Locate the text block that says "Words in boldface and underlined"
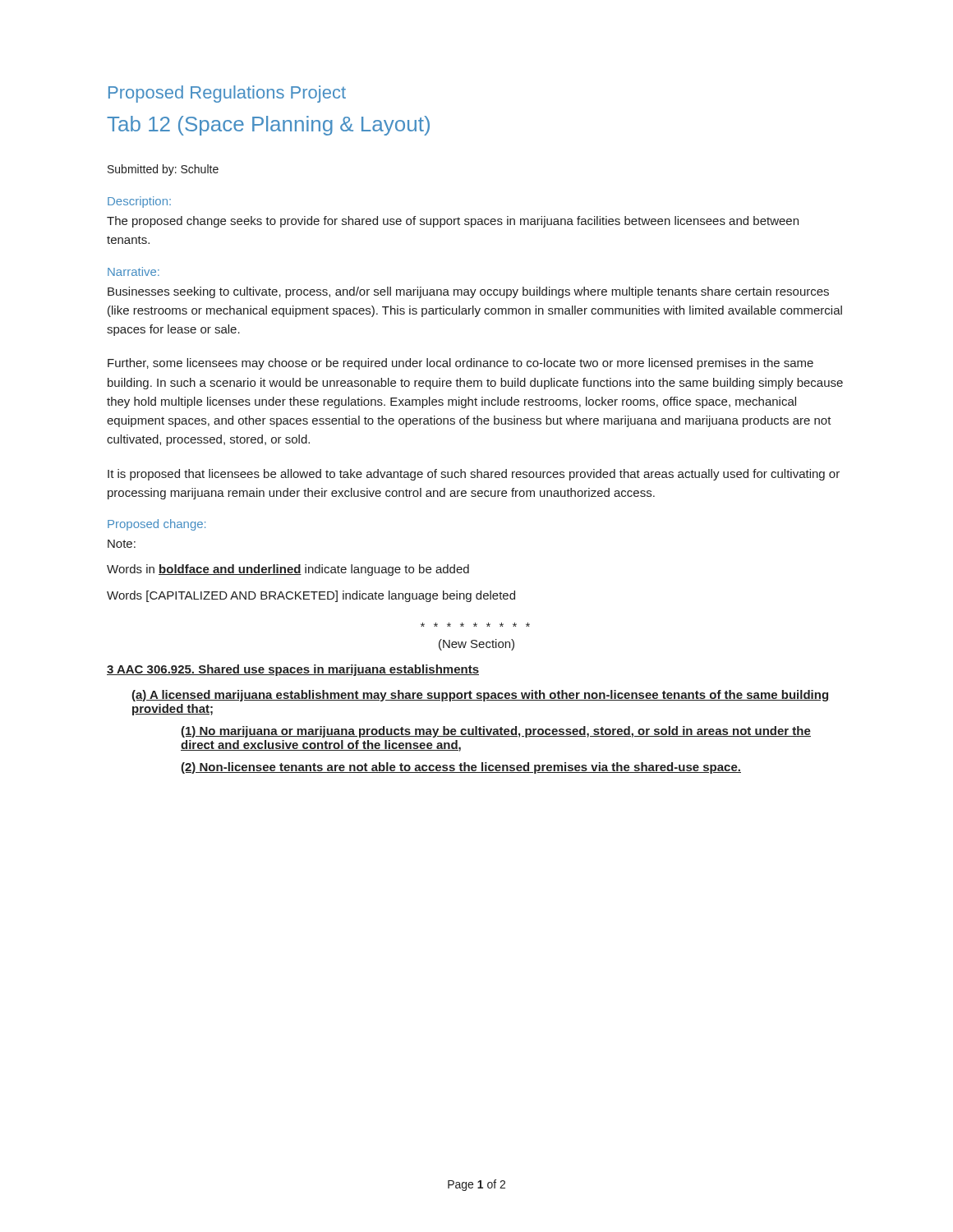The height and width of the screenshot is (1232, 953). (x=288, y=569)
